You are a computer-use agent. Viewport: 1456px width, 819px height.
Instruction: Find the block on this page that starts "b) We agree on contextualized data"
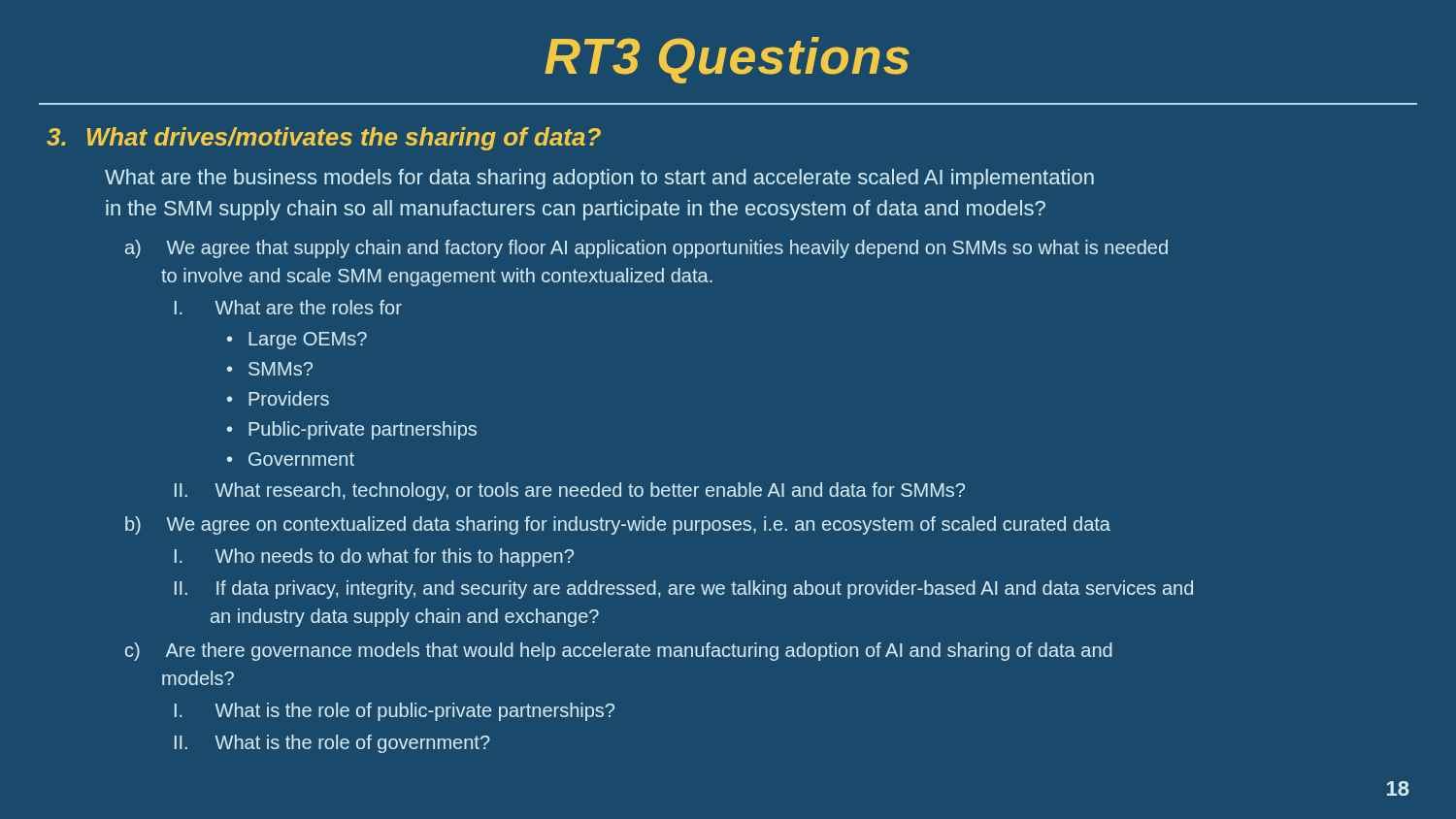(x=617, y=524)
